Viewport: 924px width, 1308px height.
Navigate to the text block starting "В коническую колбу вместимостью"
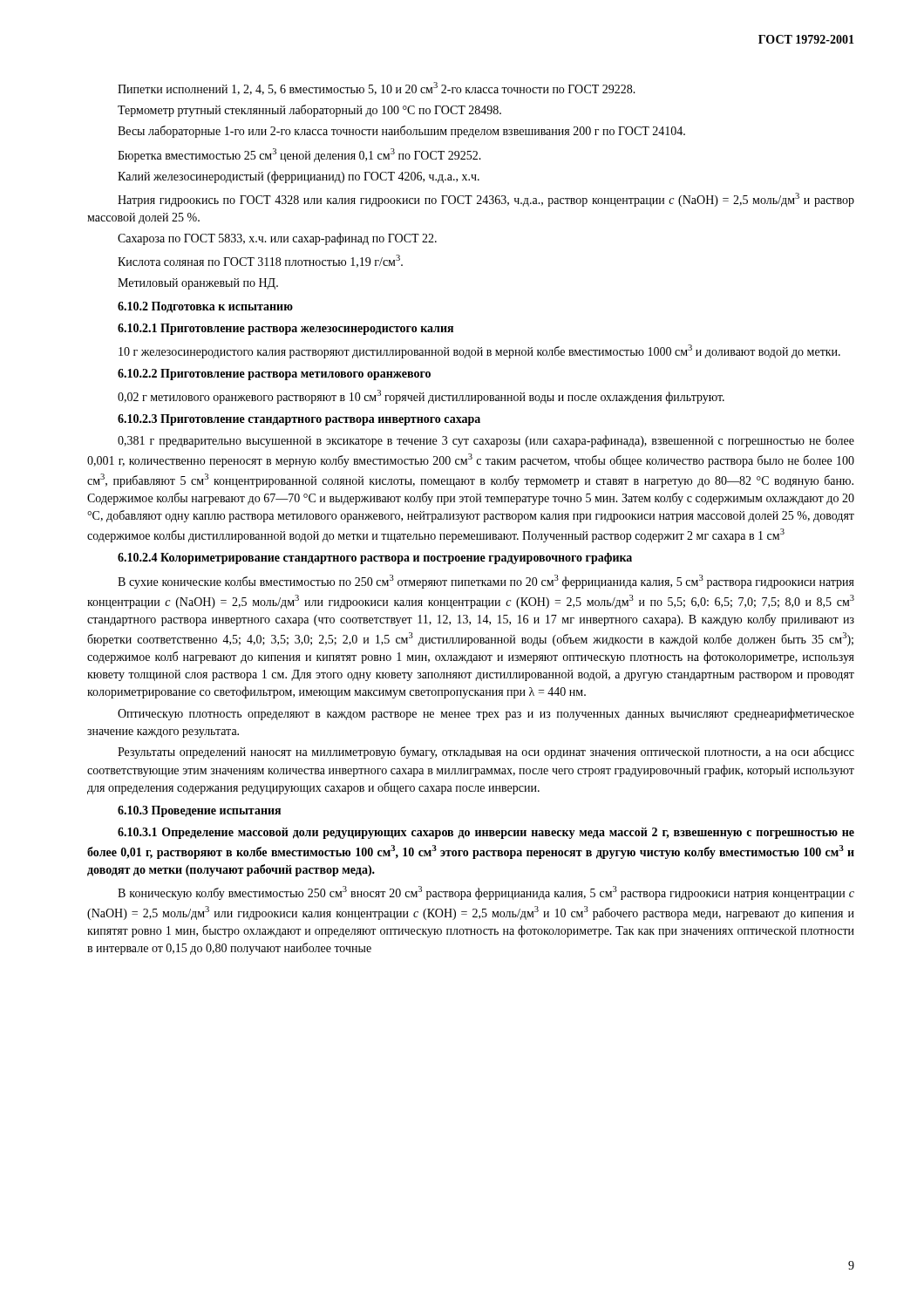[471, 920]
